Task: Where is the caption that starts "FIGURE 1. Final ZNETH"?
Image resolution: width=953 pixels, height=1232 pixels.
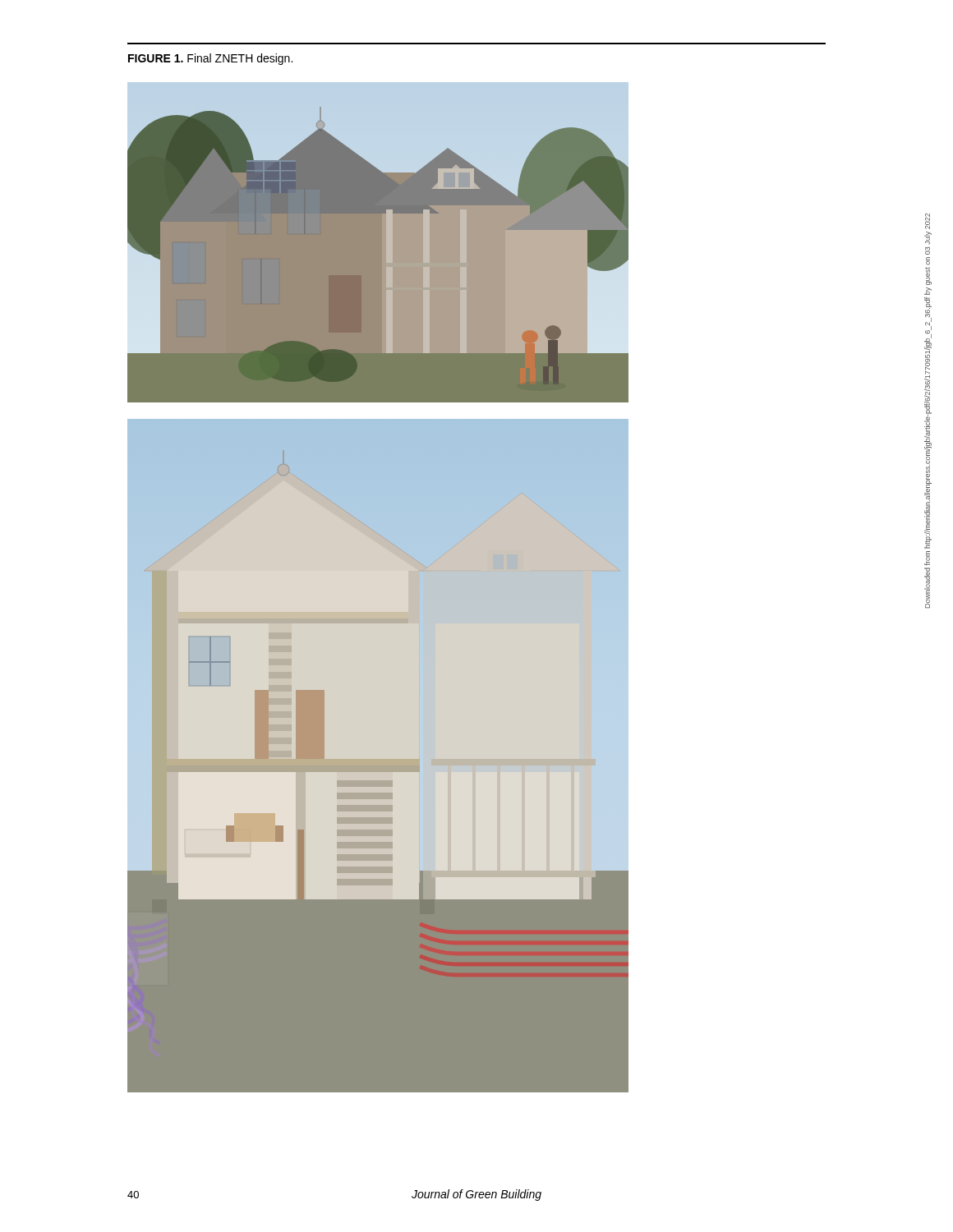Action: [x=210, y=59]
